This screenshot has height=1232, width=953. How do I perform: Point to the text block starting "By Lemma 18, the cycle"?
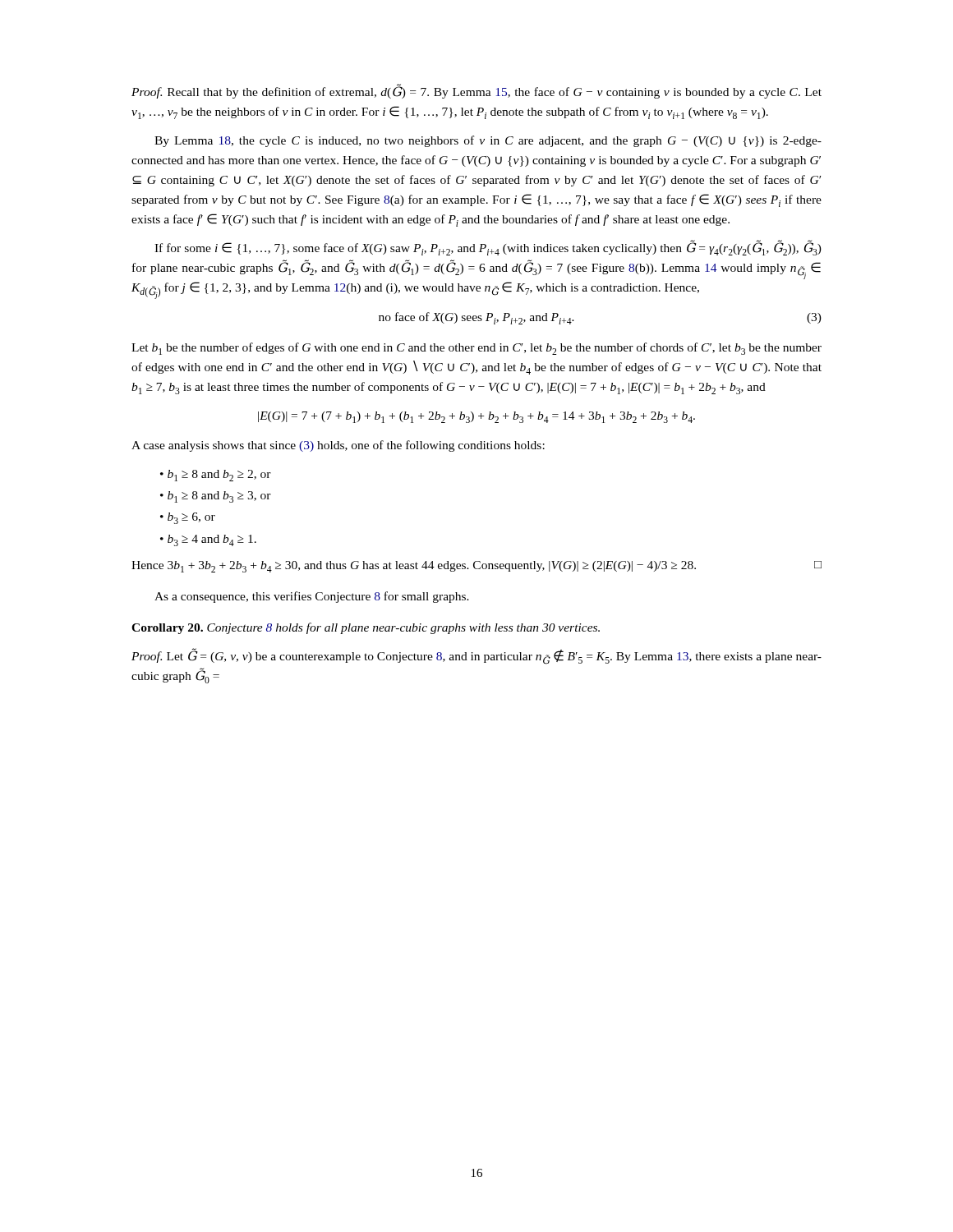coord(476,180)
